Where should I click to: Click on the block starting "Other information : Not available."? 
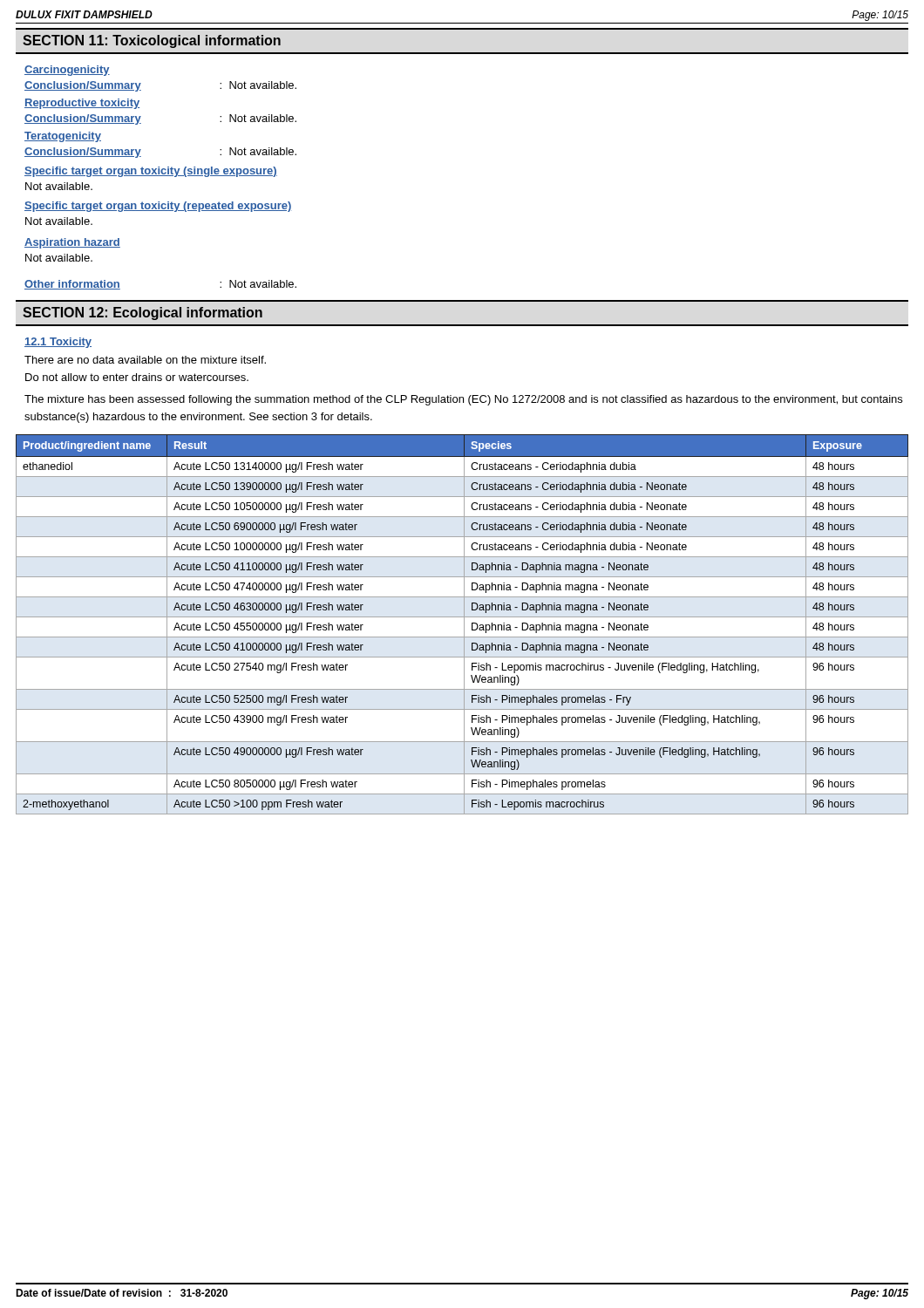[x=73, y=285]
